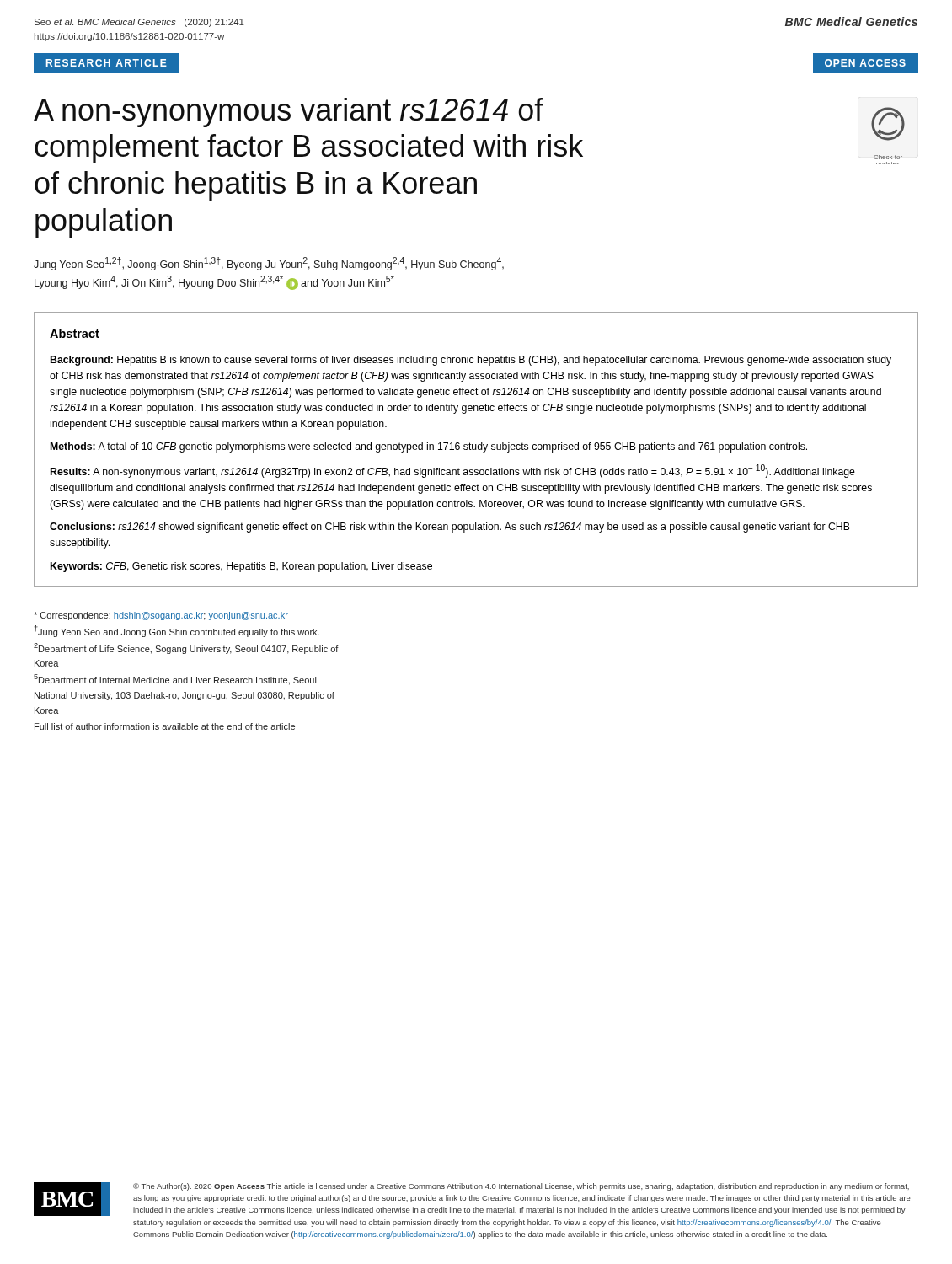Point to the region starting "Abstract Background: Hepatitis B is known"
Viewport: 952px width, 1264px height.
(476, 450)
